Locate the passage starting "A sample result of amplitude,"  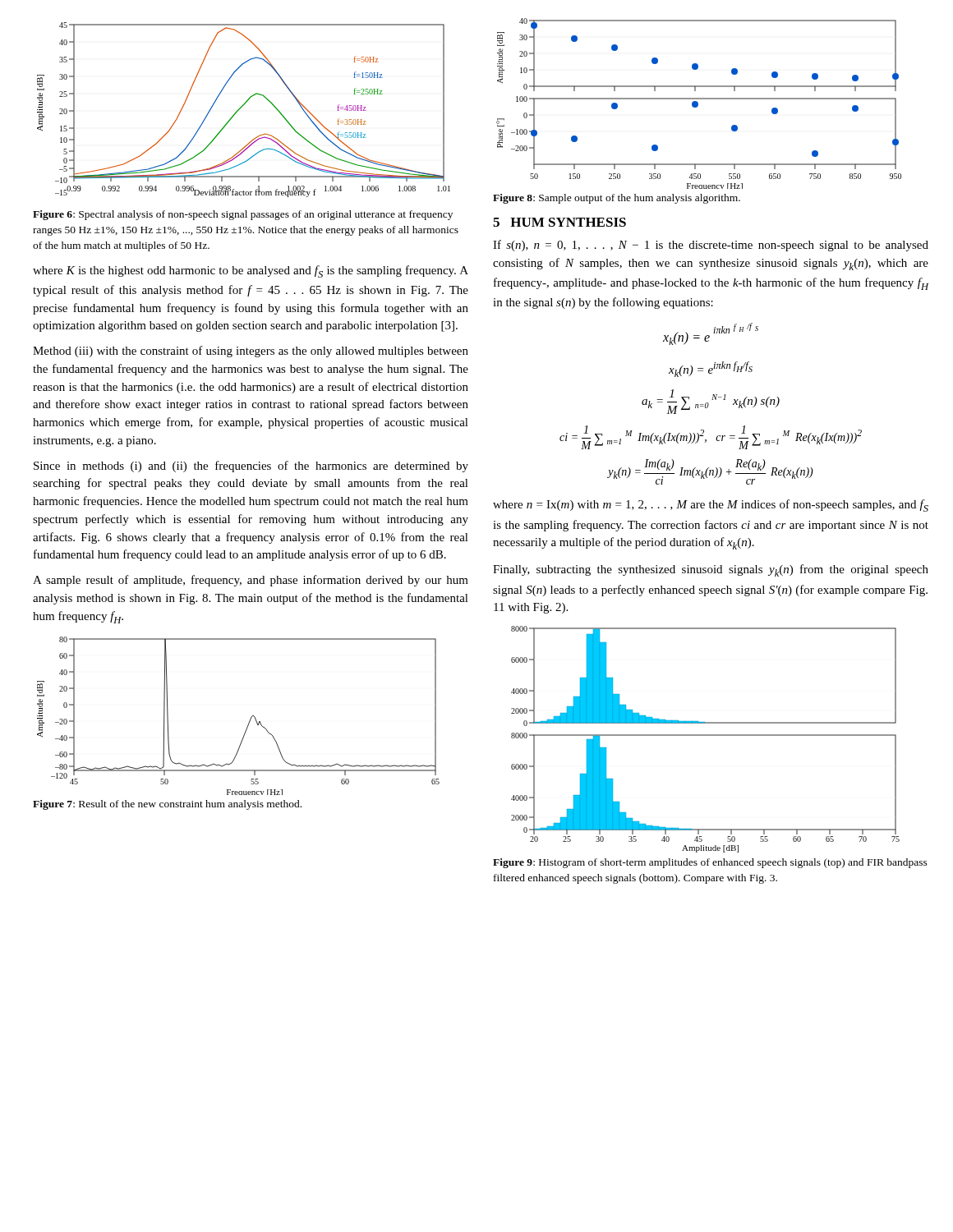tap(251, 599)
